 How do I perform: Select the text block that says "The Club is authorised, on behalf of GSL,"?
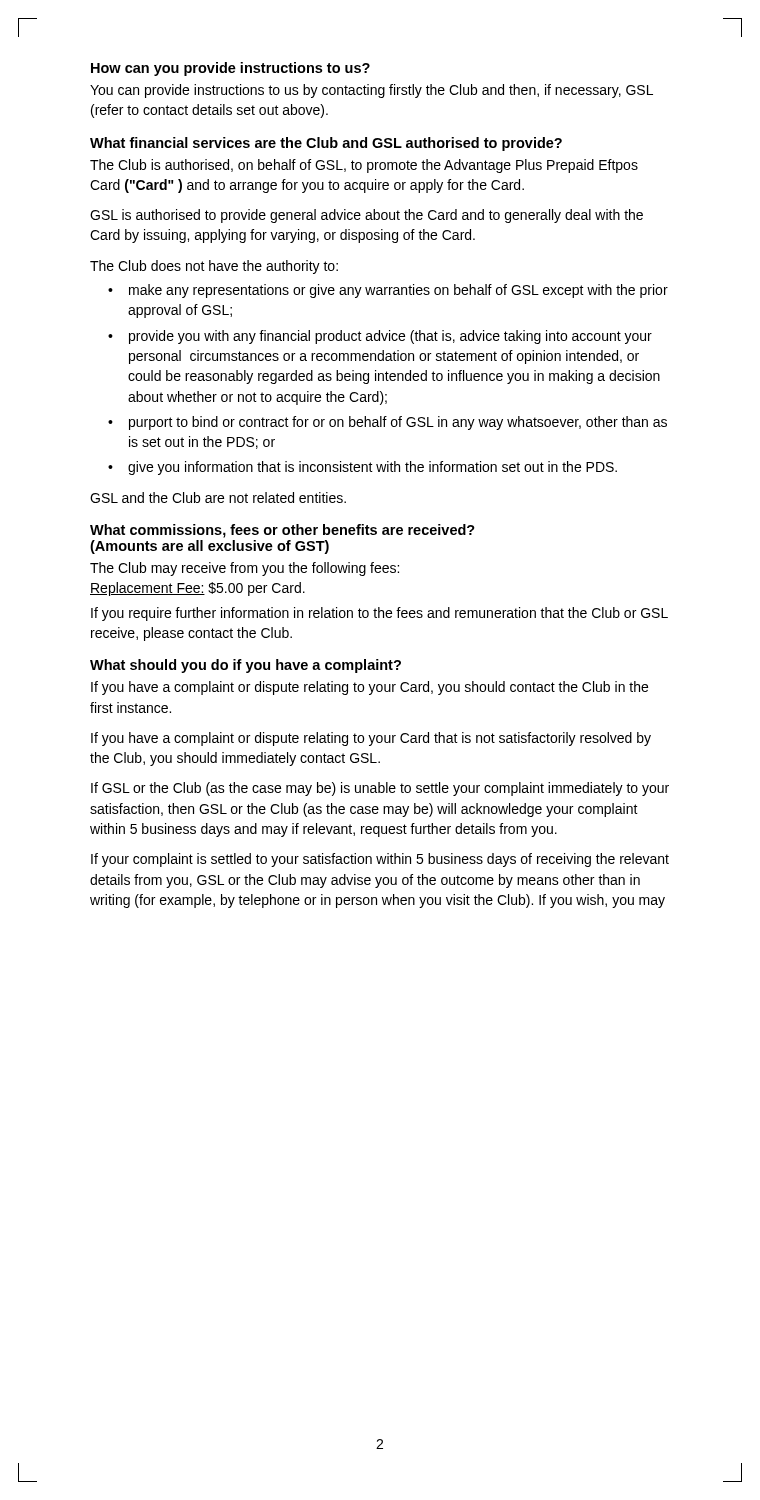click(364, 175)
